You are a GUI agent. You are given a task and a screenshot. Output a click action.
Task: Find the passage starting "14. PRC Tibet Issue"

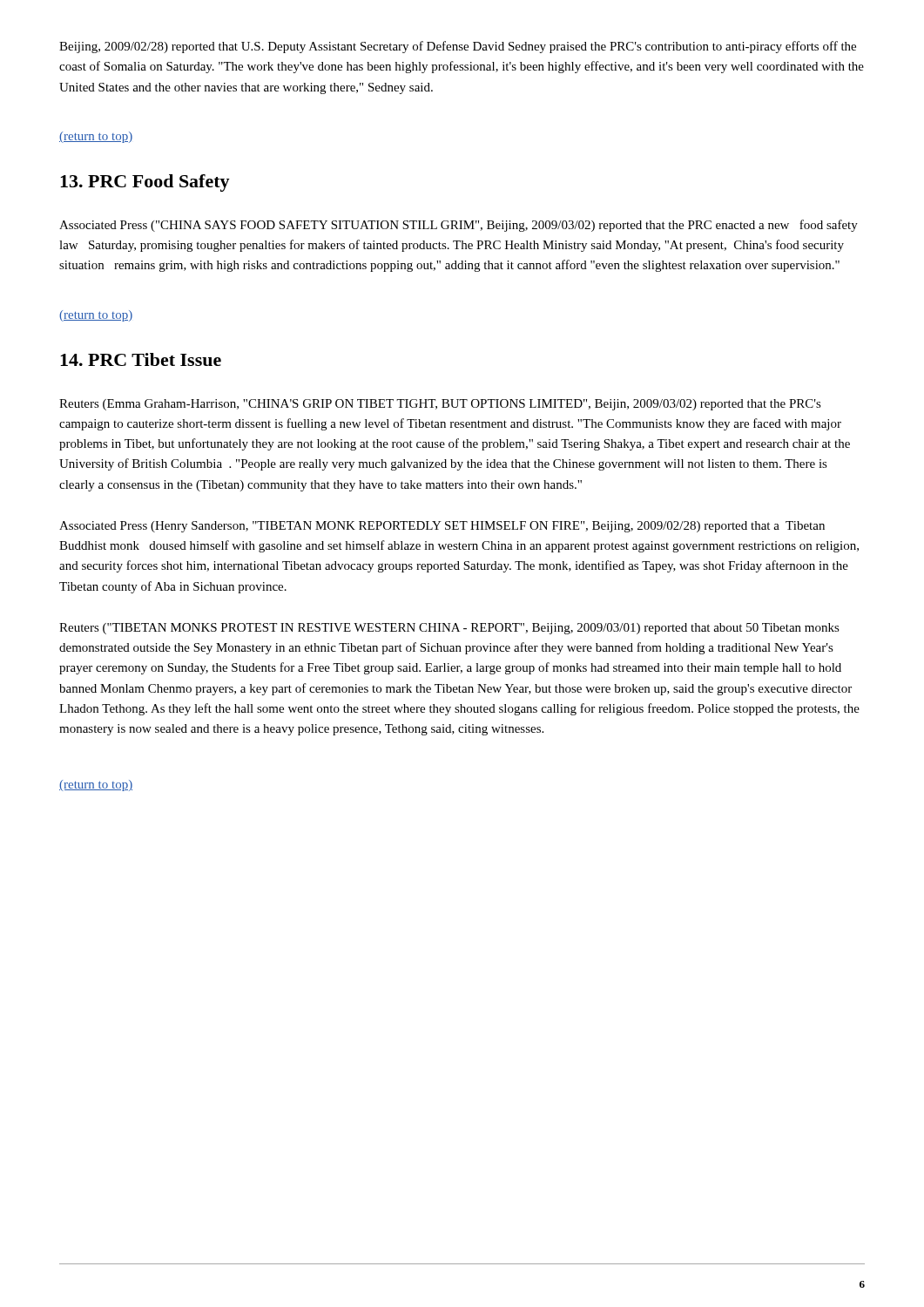tap(140, 359)
